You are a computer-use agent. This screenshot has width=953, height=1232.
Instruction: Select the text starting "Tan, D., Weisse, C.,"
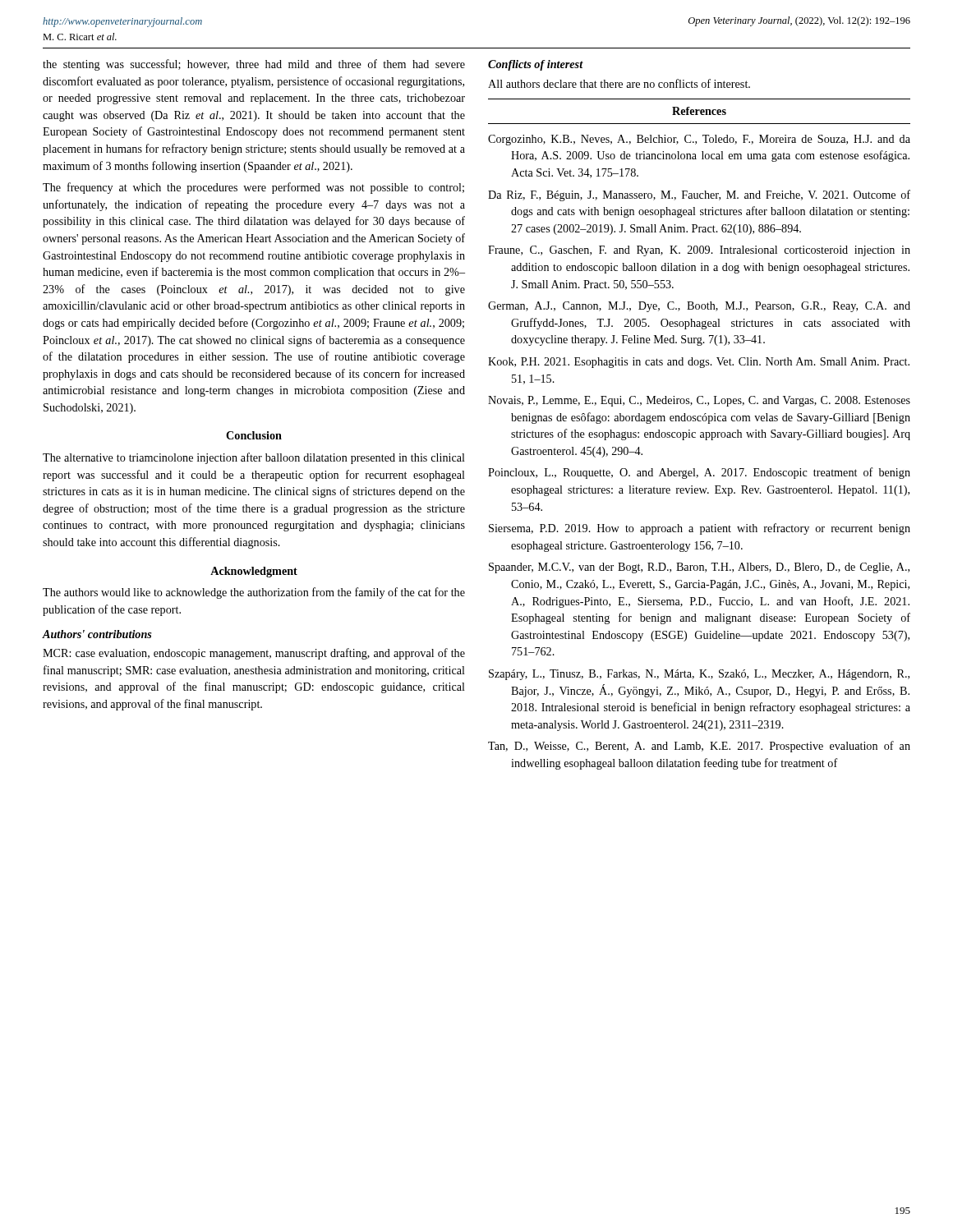[699, 754]
